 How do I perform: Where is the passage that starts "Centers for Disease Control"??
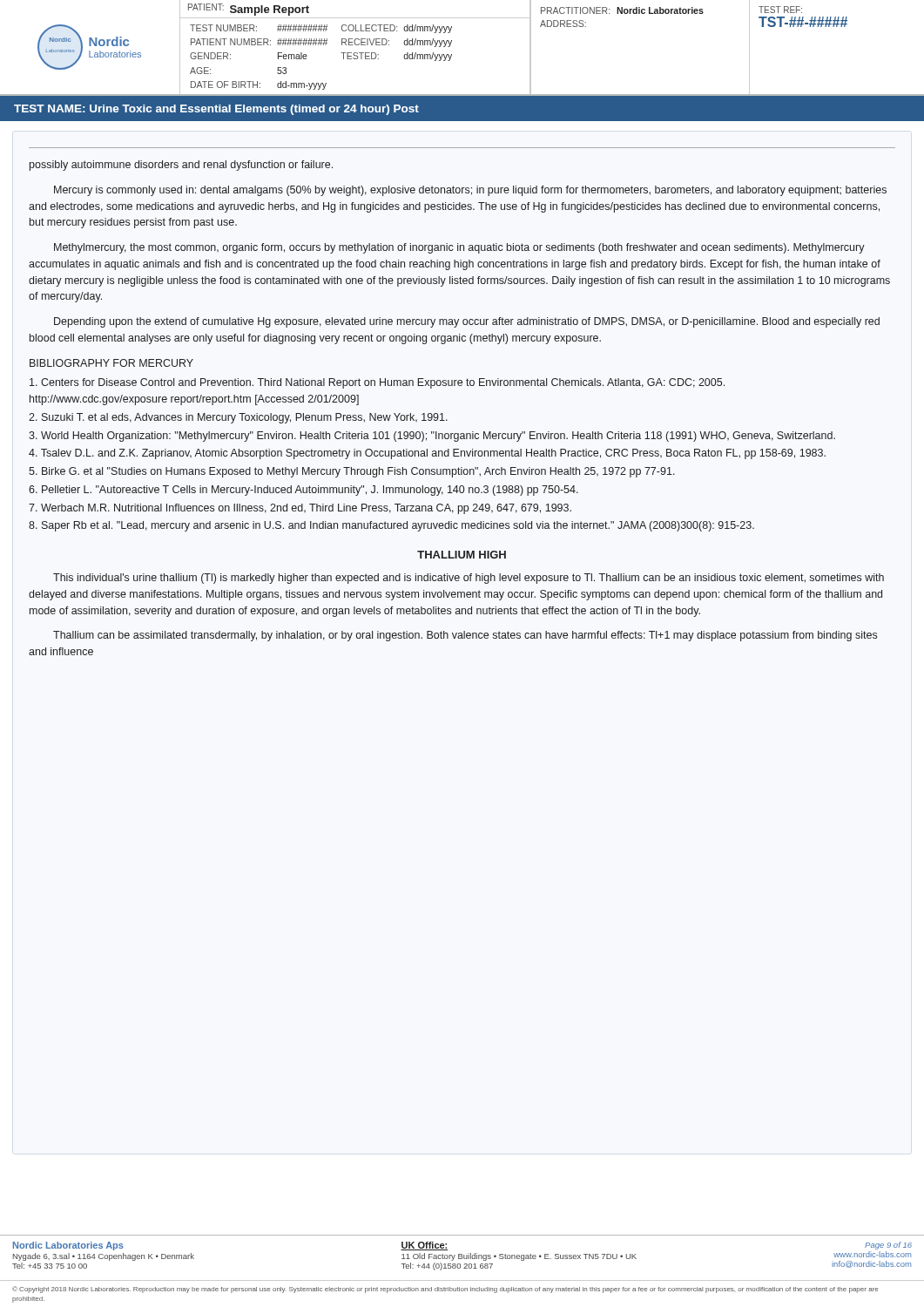(377, 391)
